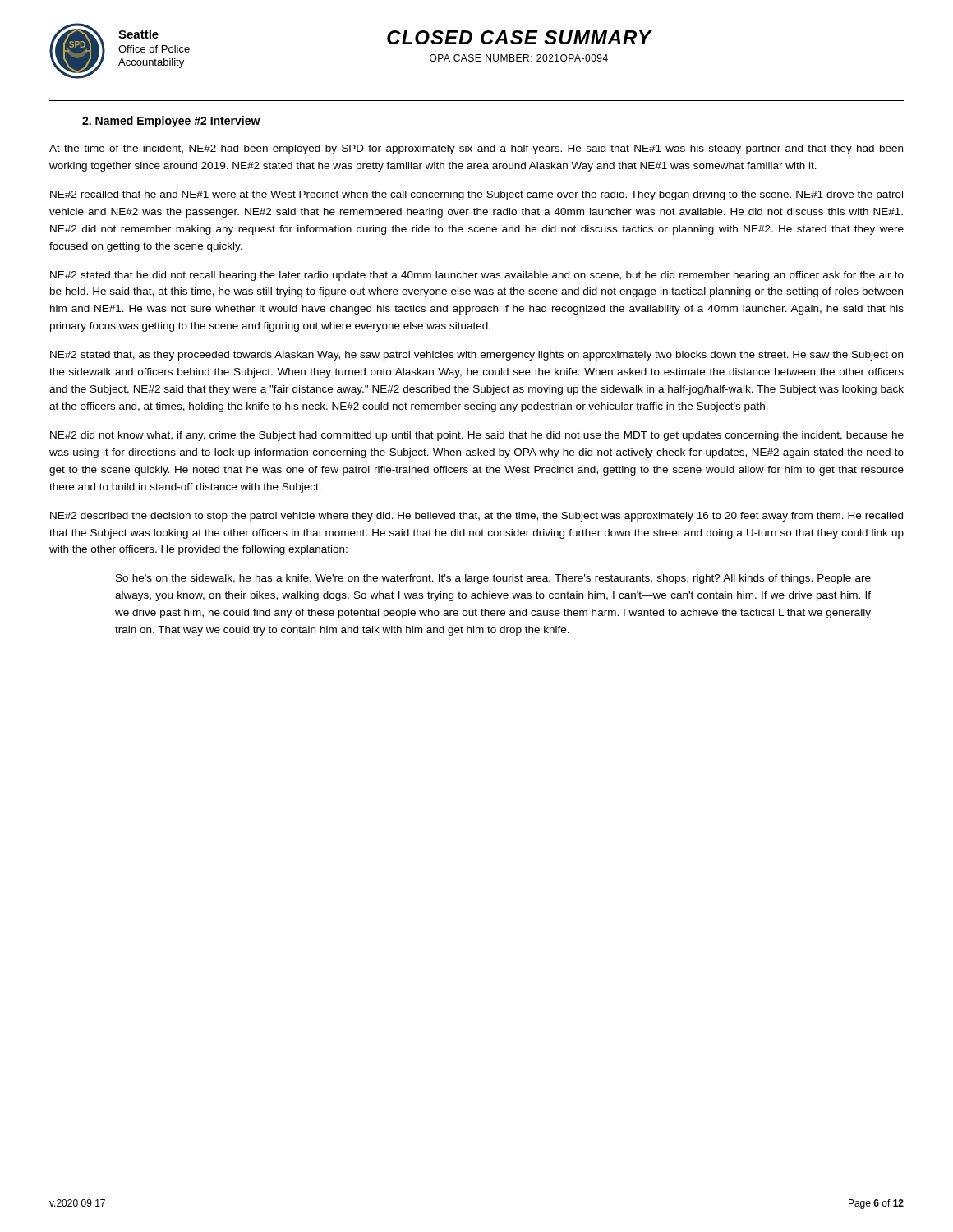Image resolution: width=953 pixels, height=1232 pixels.
Task: Locate the block starting "NE#2 stated that, as"
Action: coord(476,380)
